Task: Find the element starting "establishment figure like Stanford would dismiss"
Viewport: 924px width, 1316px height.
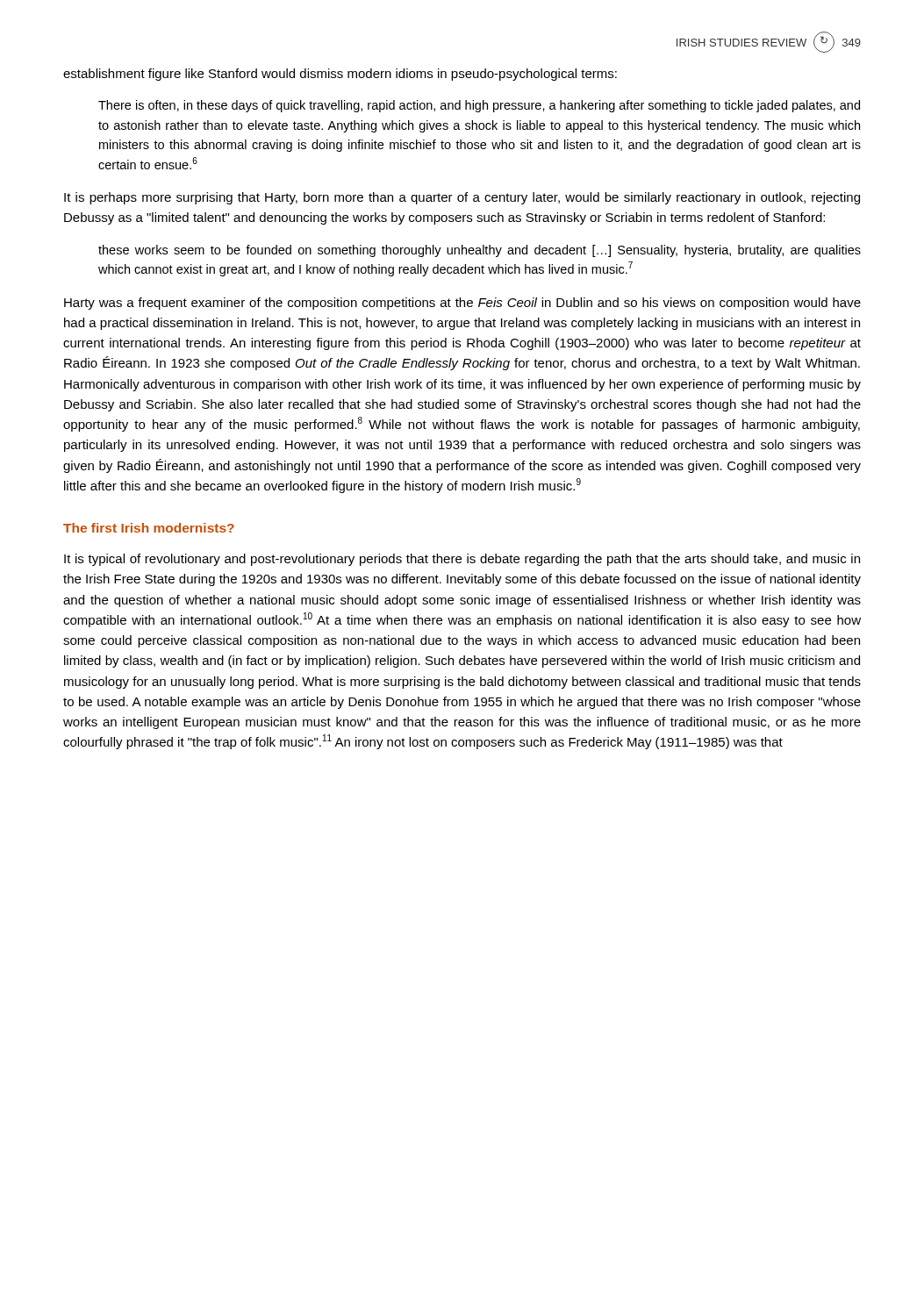Action: (x=462, y=73)
